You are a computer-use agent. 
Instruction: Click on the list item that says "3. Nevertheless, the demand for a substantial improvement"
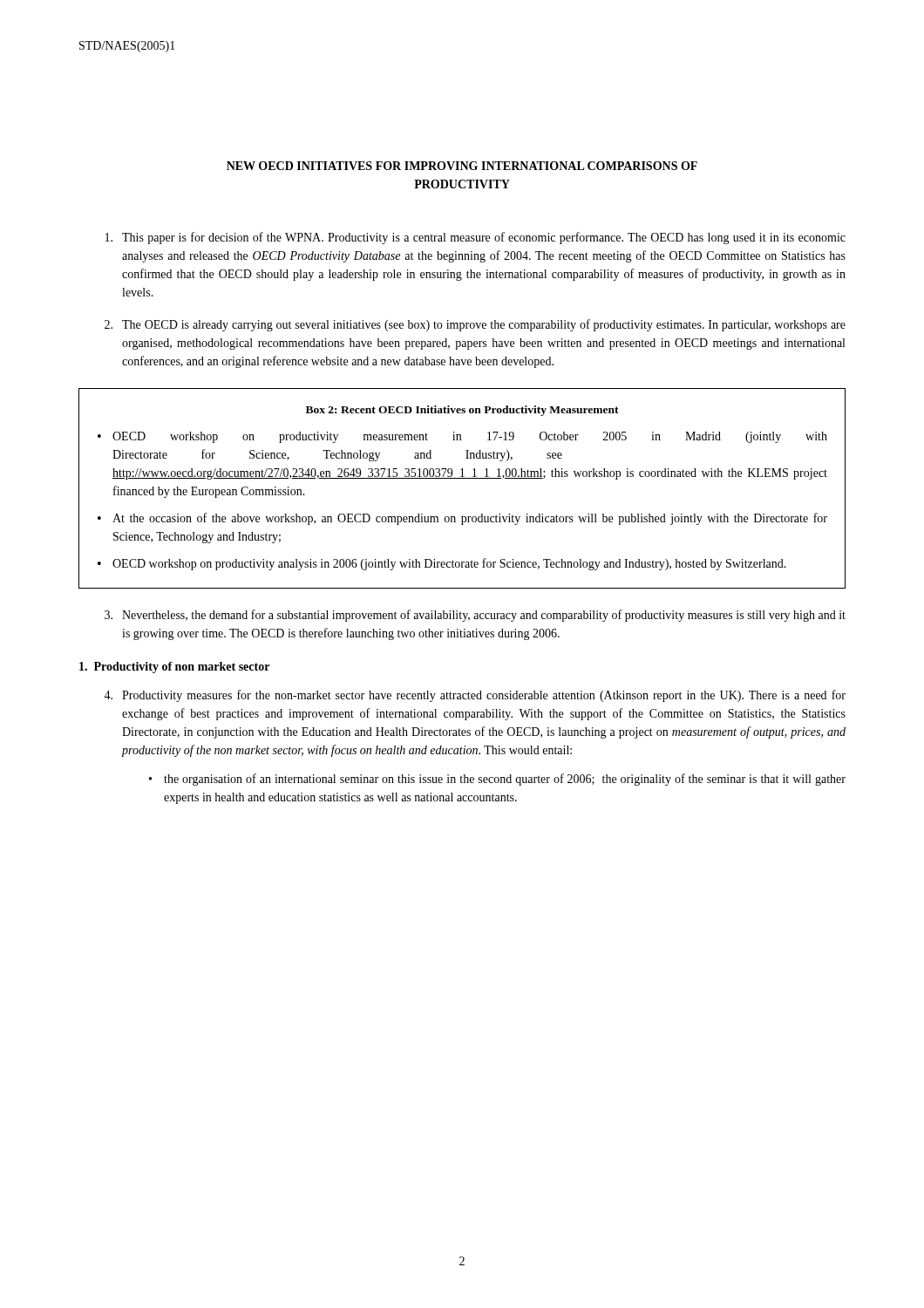pos(462,625)
